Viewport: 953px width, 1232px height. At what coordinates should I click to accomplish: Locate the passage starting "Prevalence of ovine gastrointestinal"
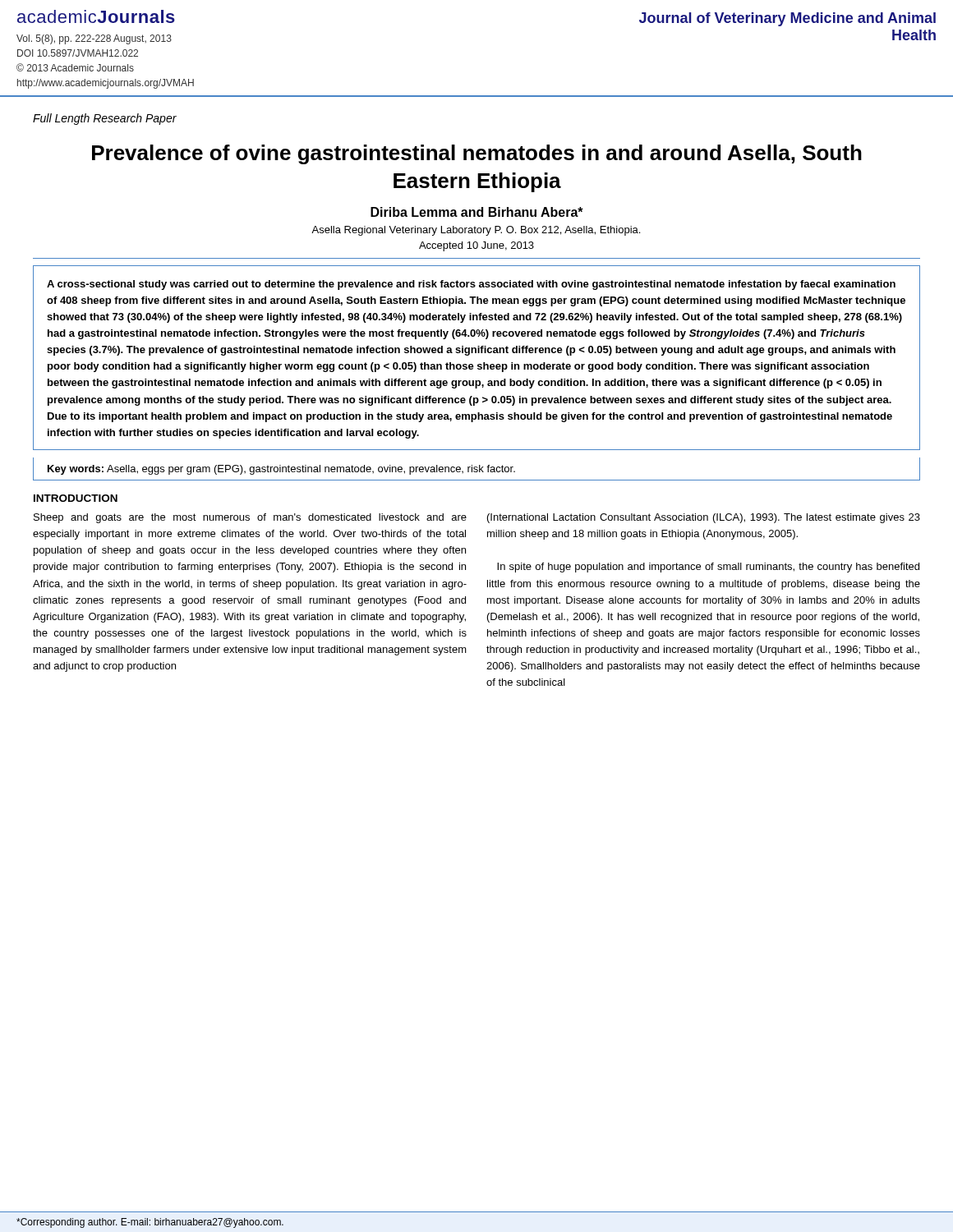(x=476, y=167)
